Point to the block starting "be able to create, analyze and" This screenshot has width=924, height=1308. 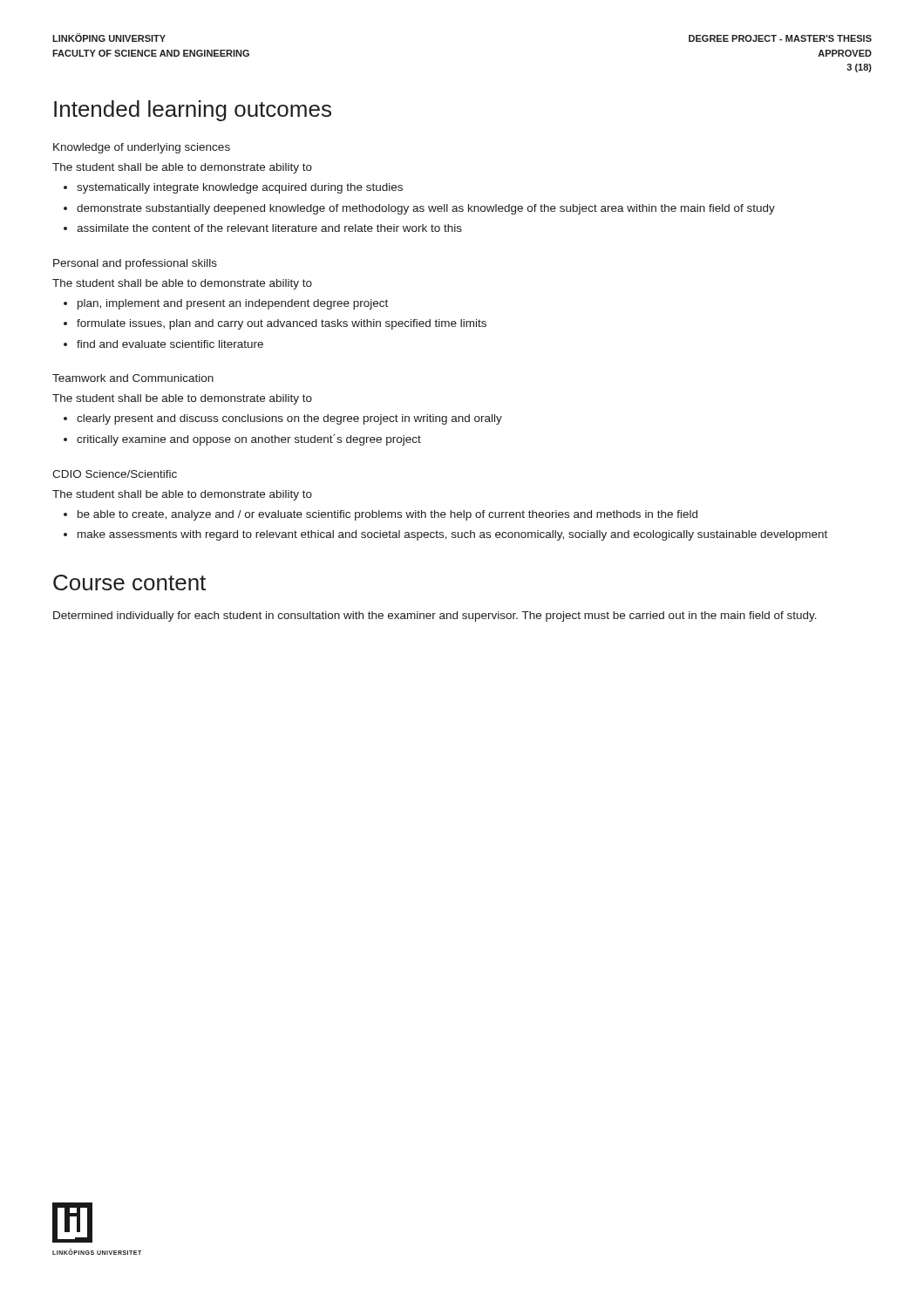387,514
